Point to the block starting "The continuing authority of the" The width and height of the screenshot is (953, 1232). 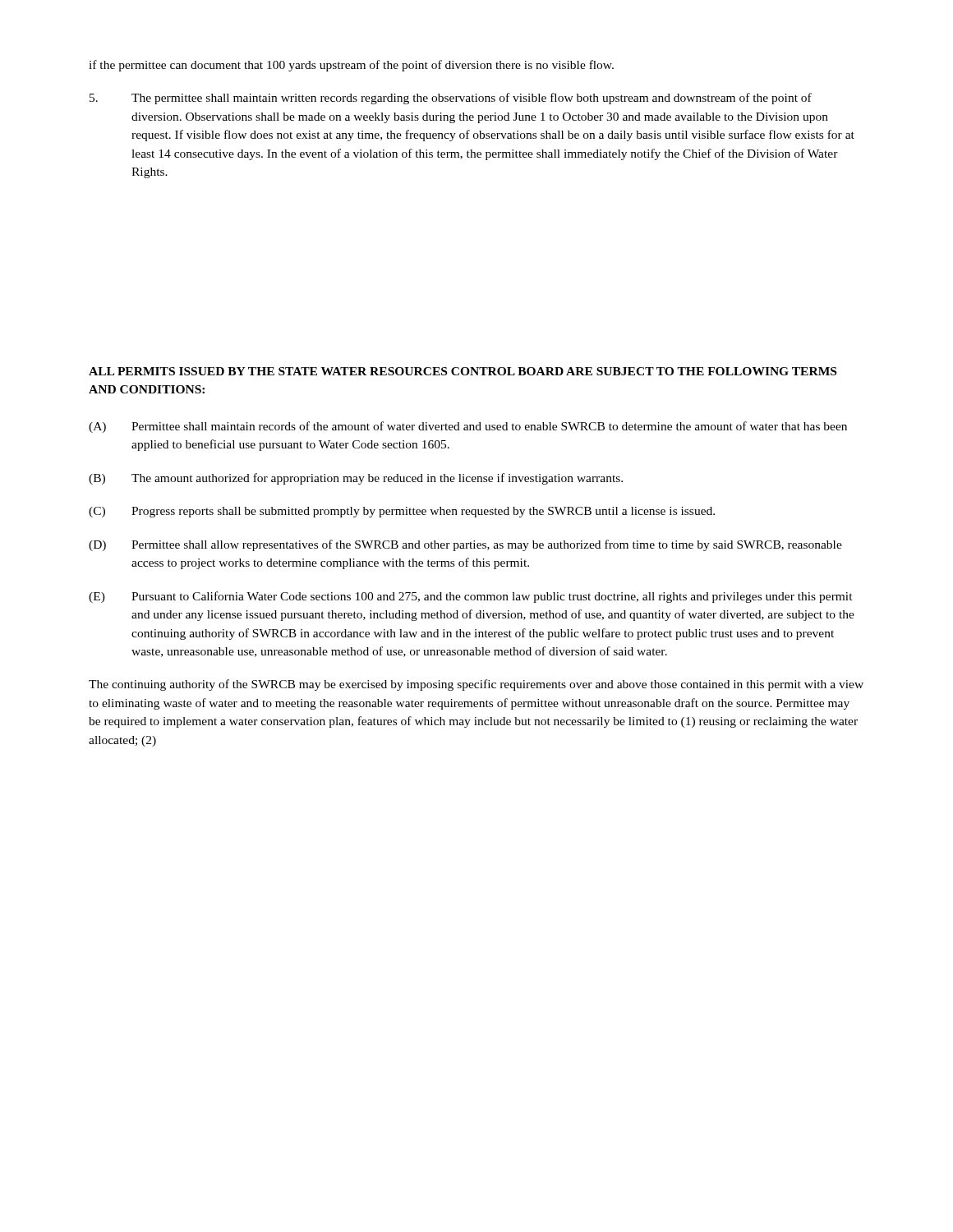pyautogui.click(x=476, y=712)
